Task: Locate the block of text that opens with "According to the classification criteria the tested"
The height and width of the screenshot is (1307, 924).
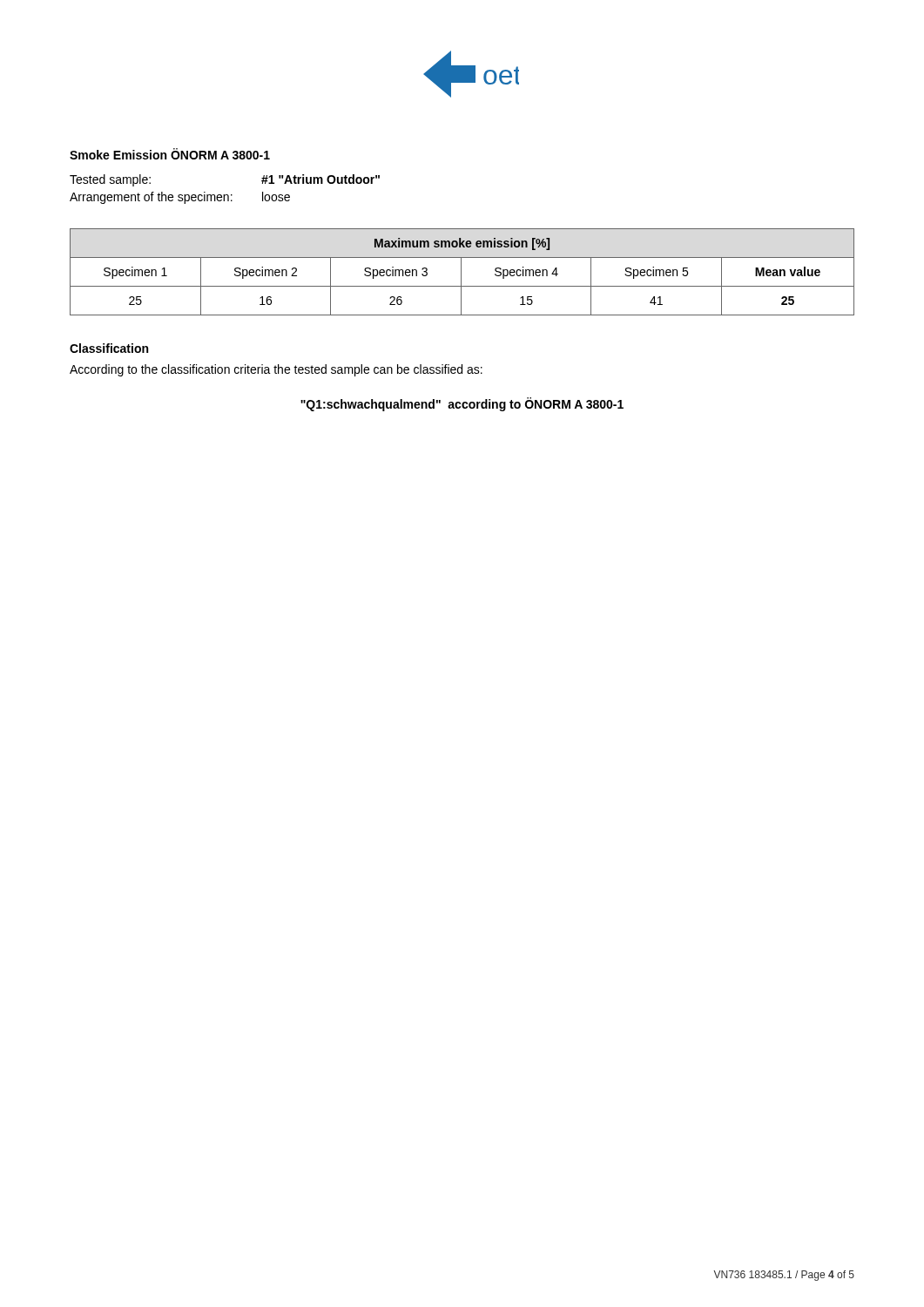Action: coord(276,369)
